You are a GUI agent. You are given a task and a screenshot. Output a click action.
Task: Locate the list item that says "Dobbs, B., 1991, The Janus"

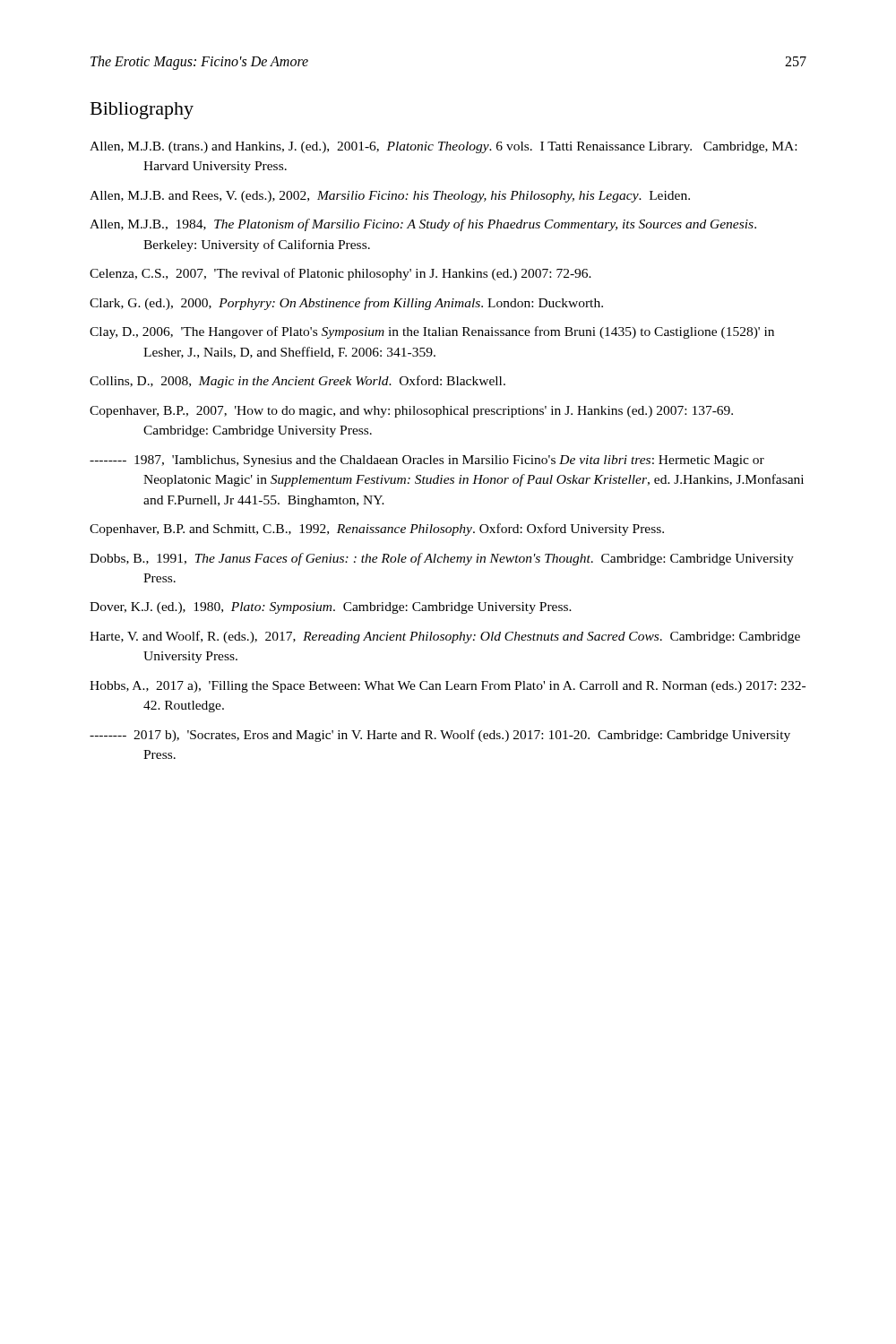[442, 567]
